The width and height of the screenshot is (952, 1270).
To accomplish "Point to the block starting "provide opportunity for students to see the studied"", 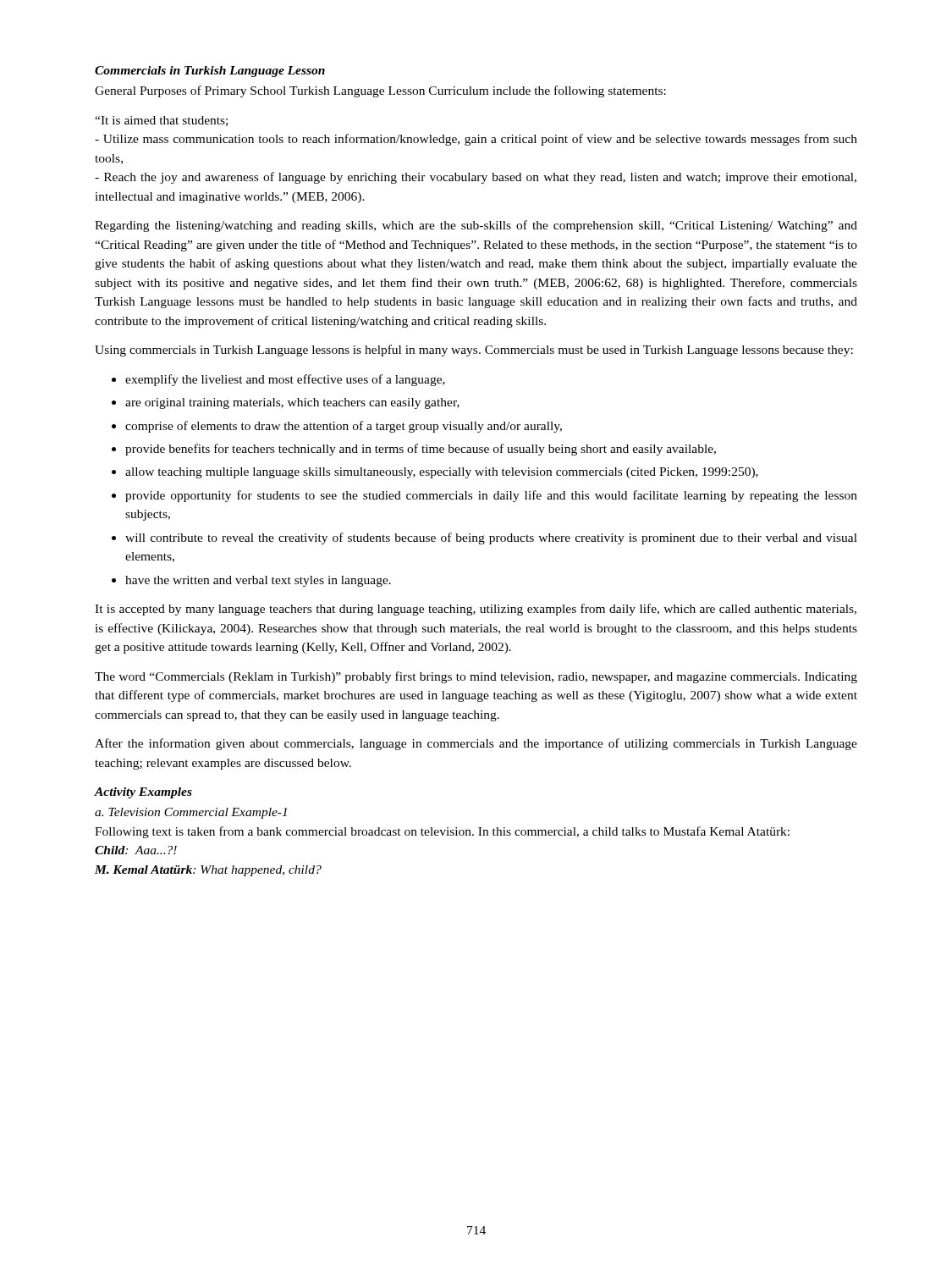I will [491, 505].
